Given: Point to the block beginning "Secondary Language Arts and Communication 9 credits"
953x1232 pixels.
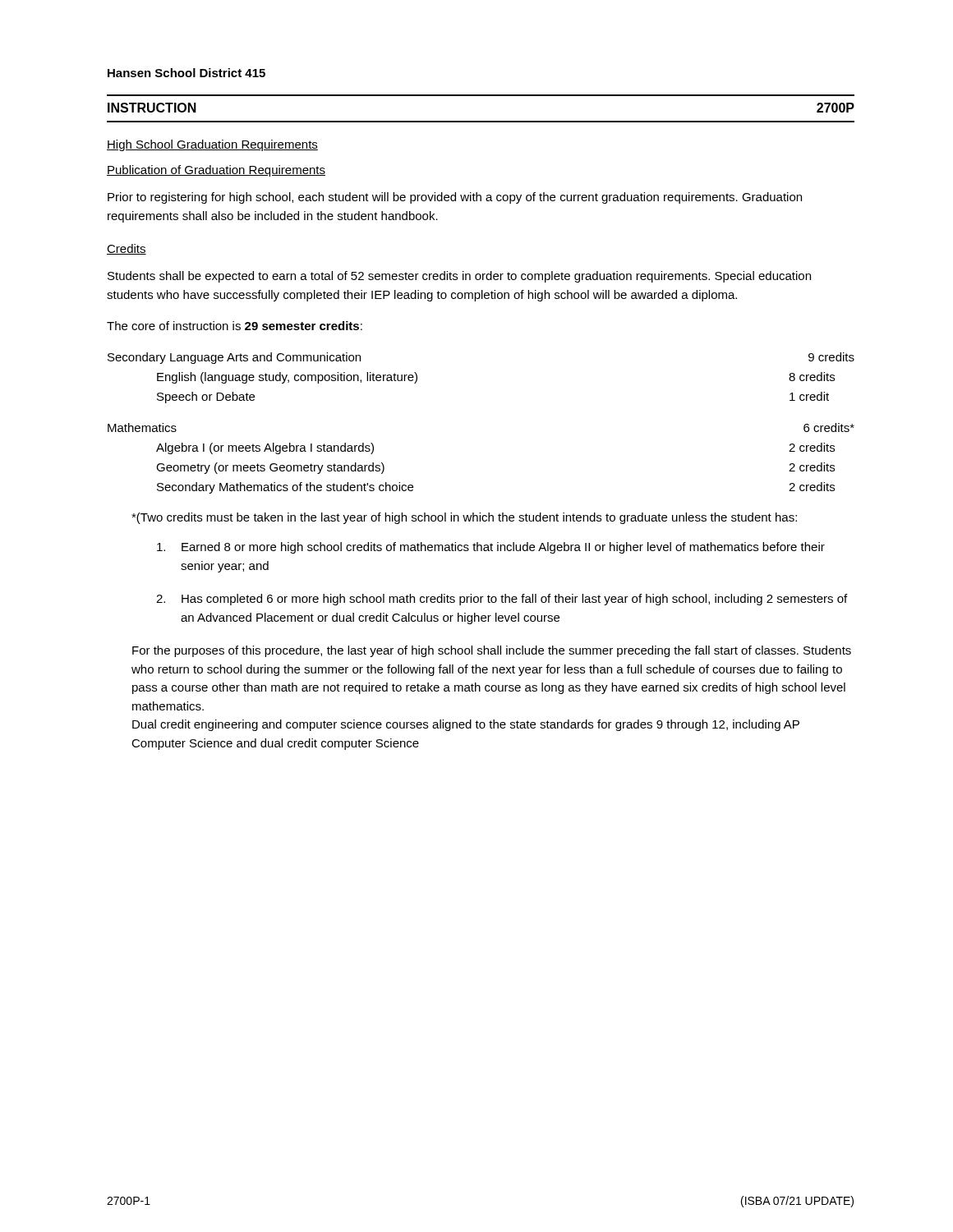Looking at the screenshot, I should point(230,359).
